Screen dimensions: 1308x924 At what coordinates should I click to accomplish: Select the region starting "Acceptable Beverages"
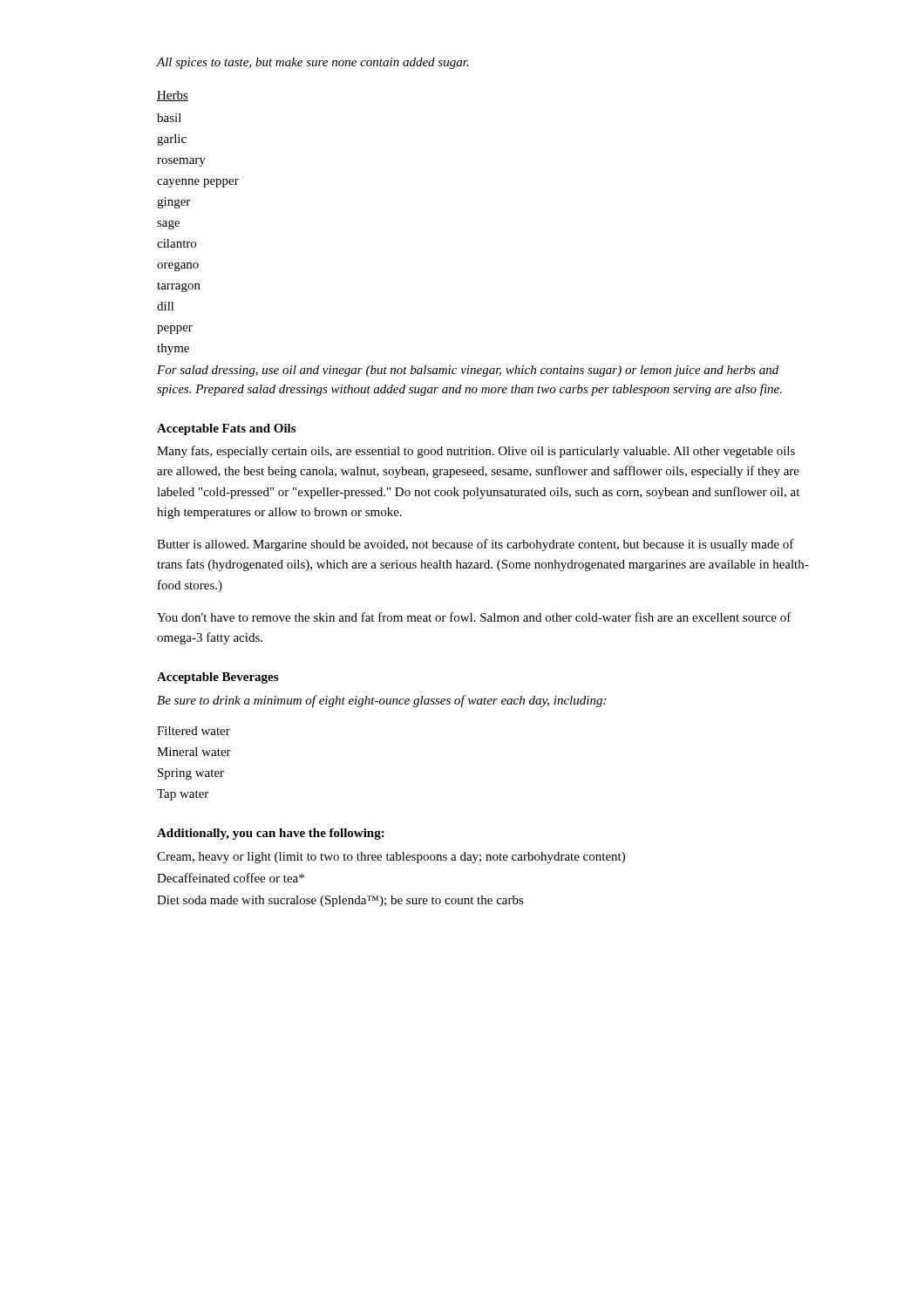pos(218,677)
